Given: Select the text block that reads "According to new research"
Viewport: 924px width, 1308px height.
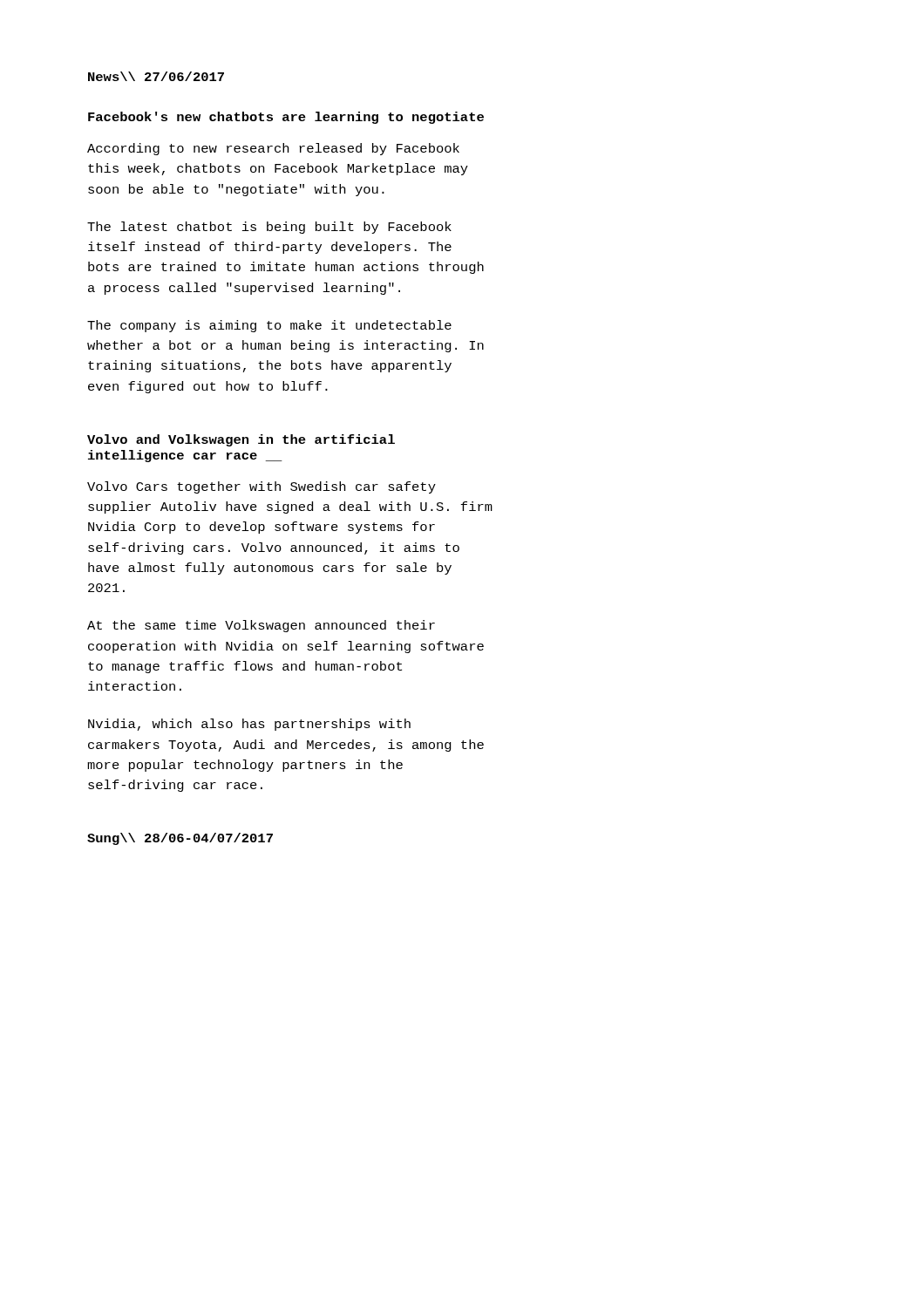Looking at the screenshot, I should coord(278,169).
